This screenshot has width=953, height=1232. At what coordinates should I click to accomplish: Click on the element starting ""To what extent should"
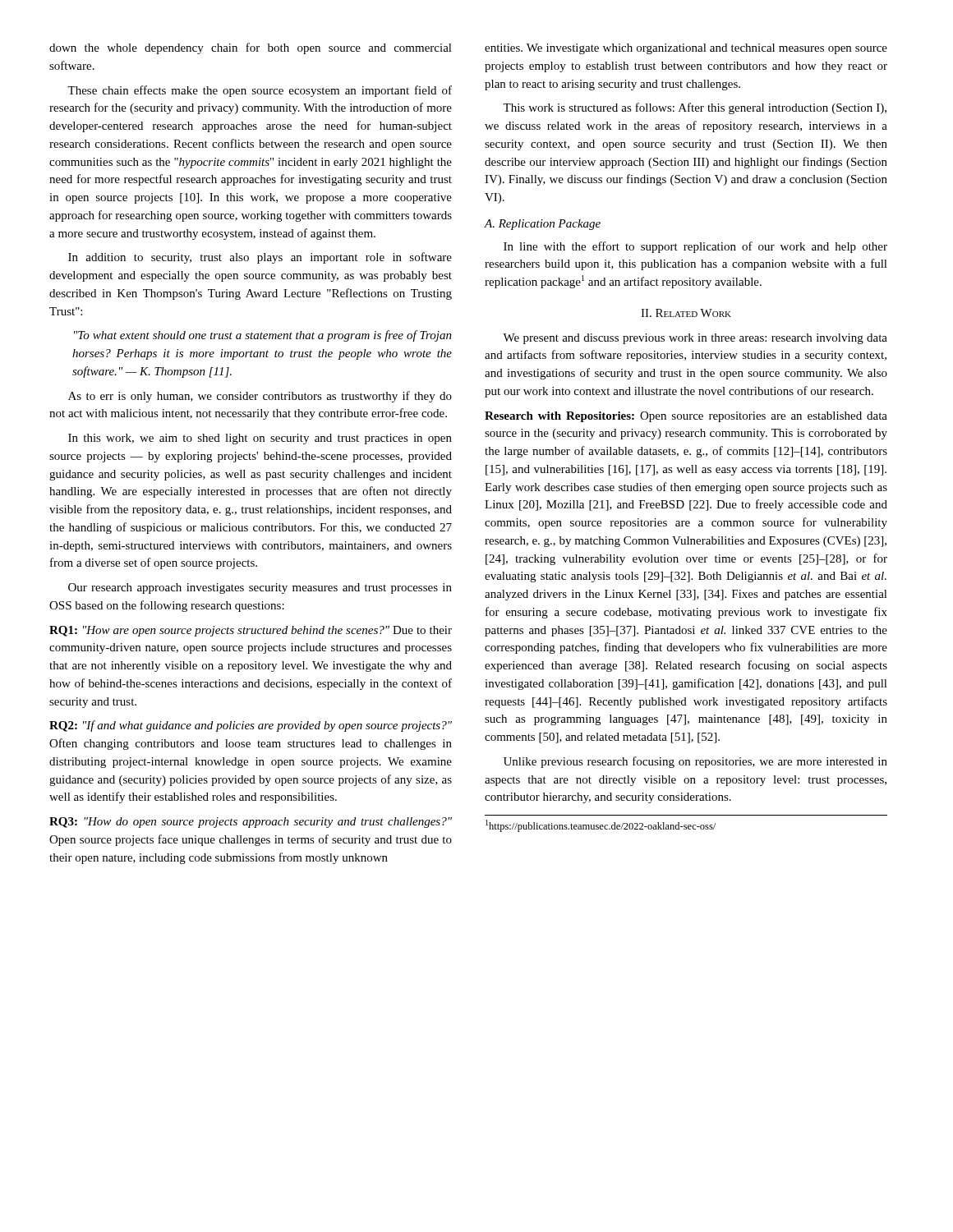tap(262, 354)
